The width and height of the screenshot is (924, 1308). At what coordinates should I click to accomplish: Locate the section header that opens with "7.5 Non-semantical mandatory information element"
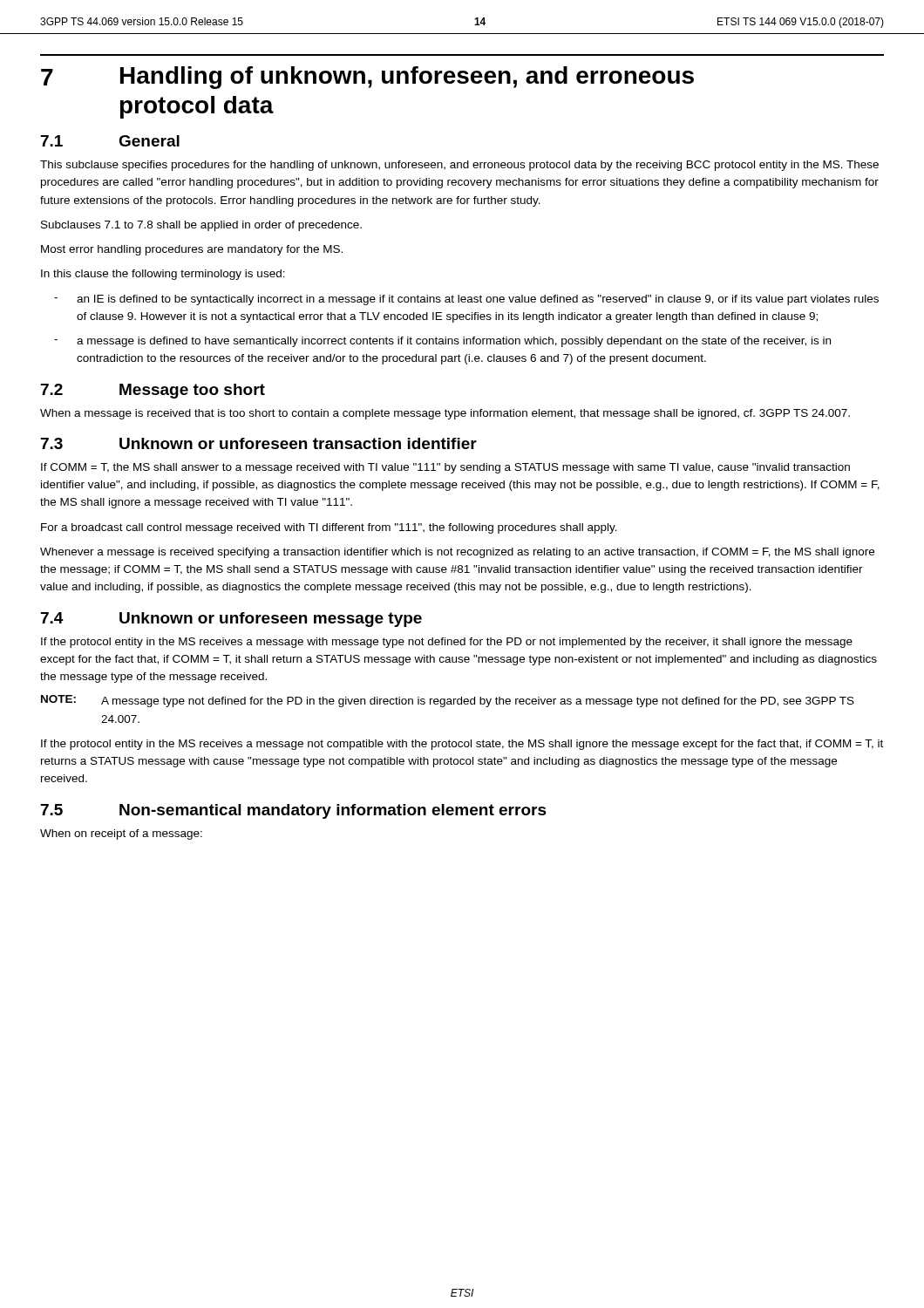coord(293,810)
